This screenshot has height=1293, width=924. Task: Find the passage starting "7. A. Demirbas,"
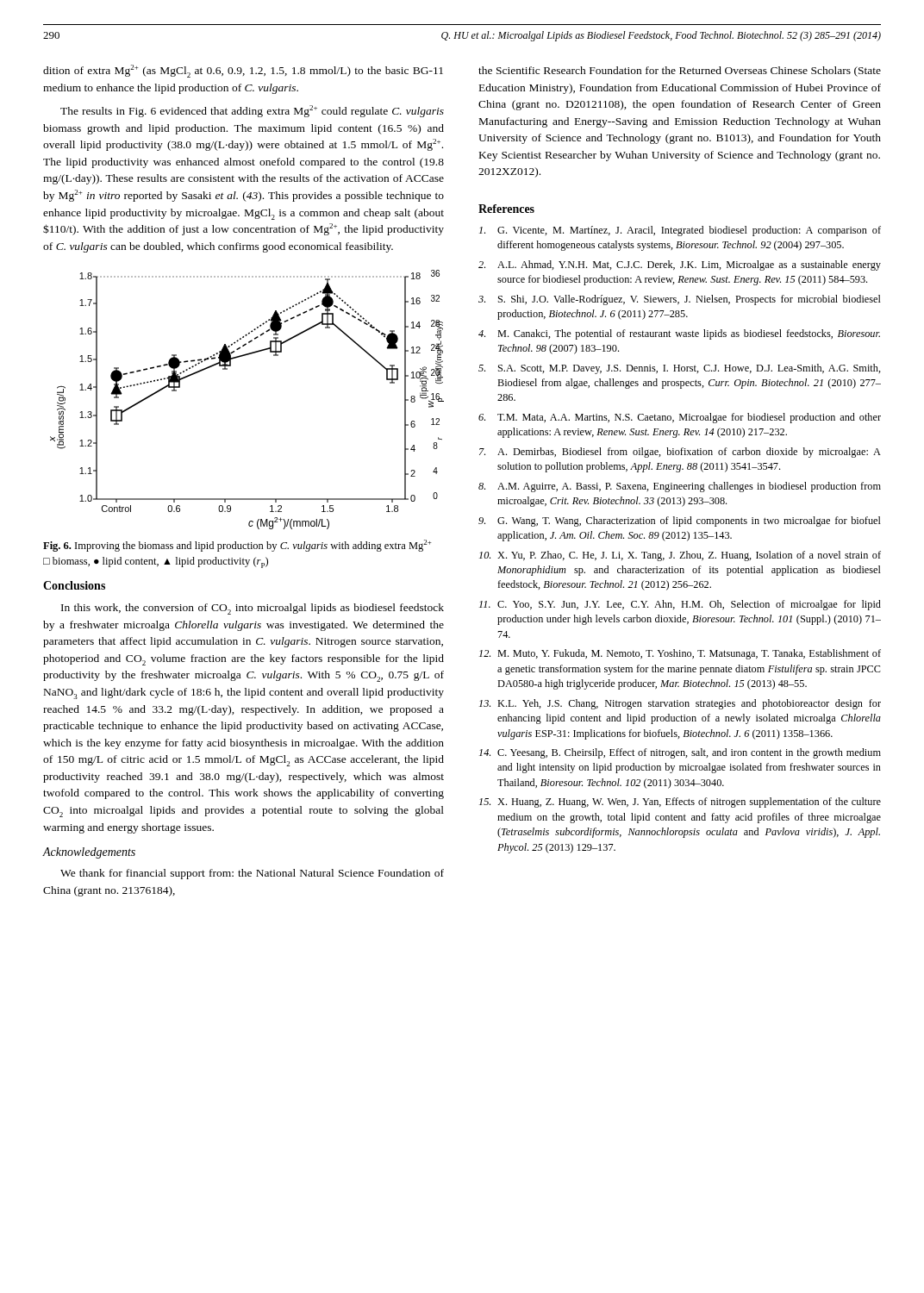680,460
